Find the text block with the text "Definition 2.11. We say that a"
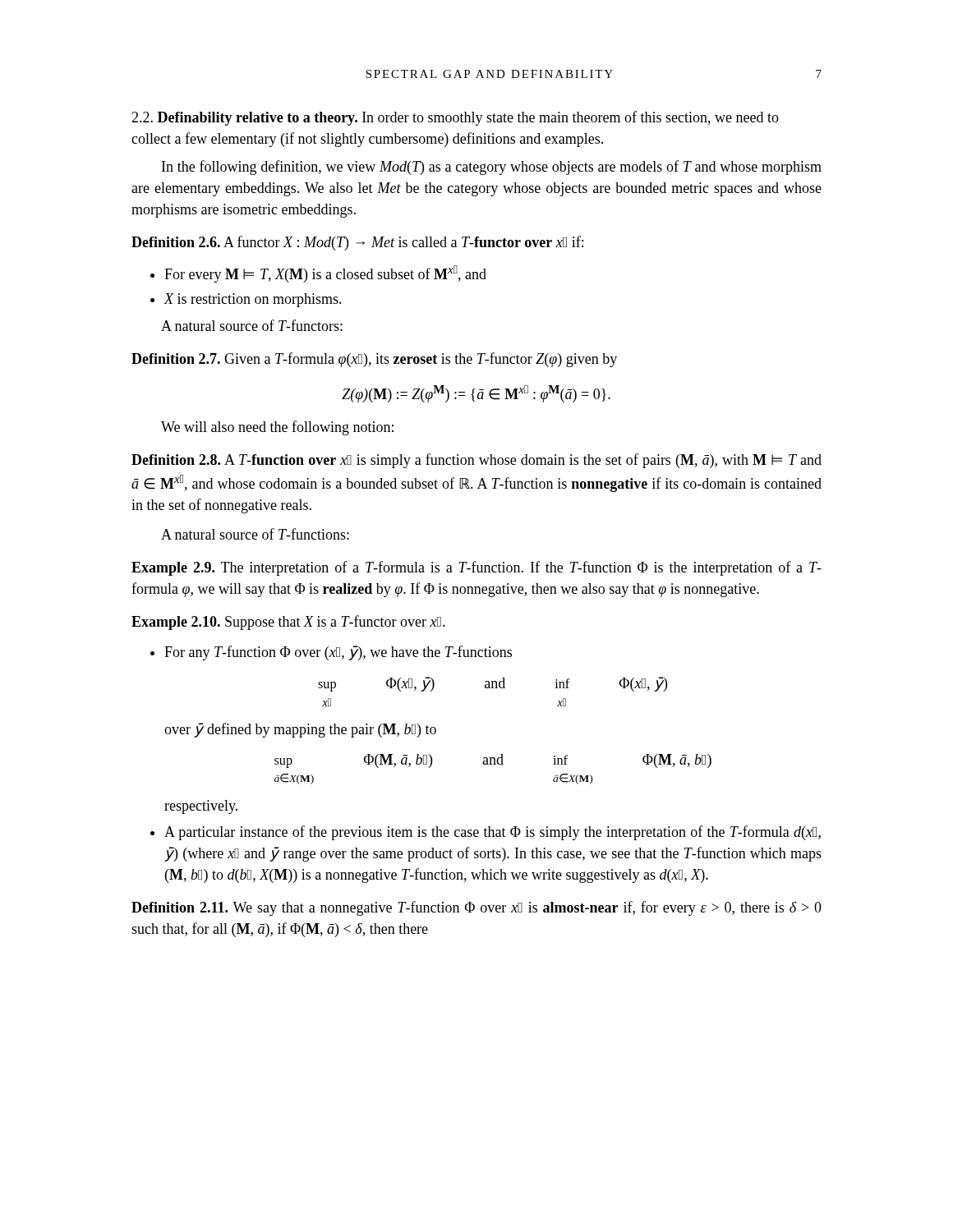The height and width of the screenshot is (1232, 953). pyautogui.click(x=476, y=918)
